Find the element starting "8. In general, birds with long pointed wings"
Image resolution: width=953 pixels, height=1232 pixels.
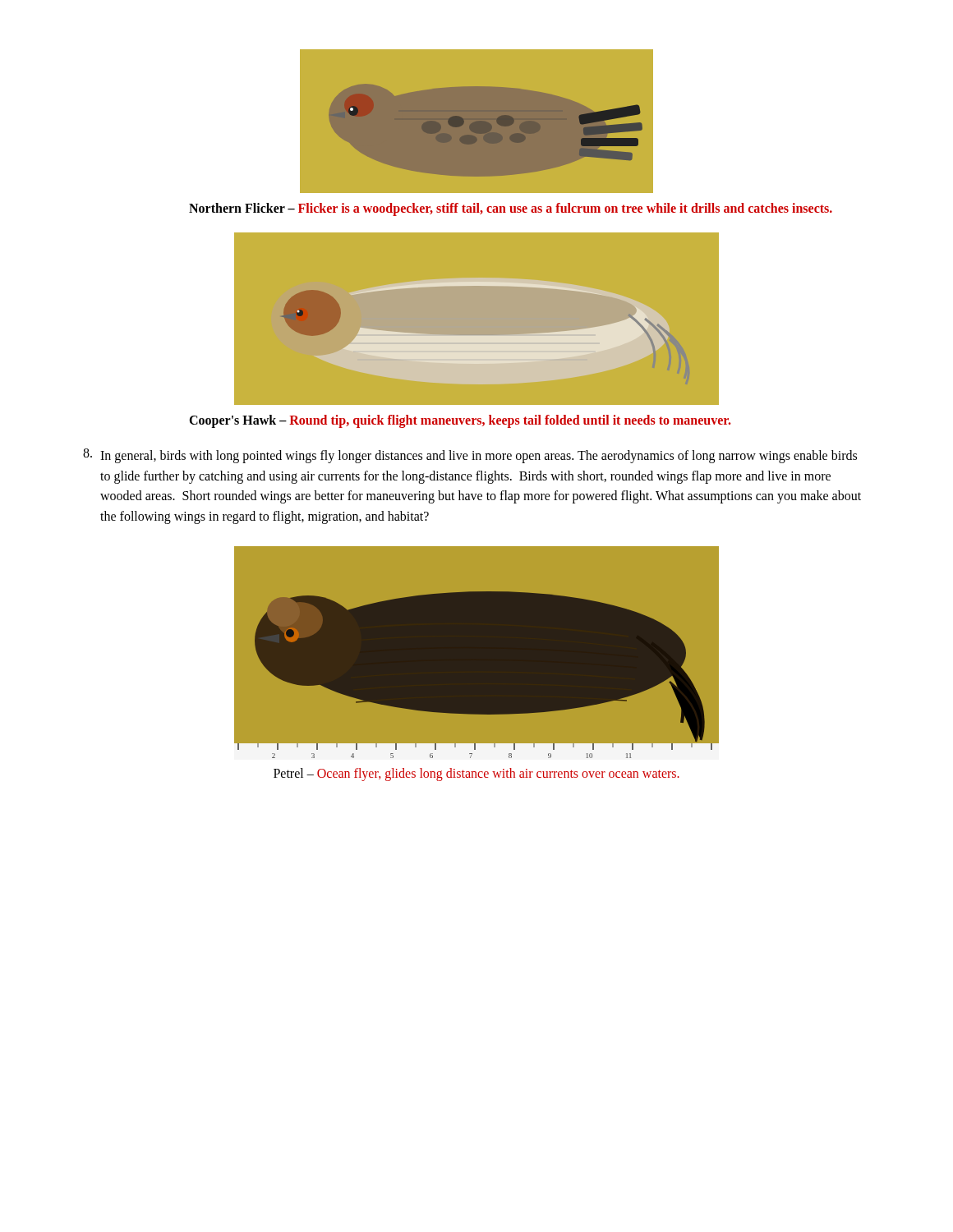coord(476,487)
